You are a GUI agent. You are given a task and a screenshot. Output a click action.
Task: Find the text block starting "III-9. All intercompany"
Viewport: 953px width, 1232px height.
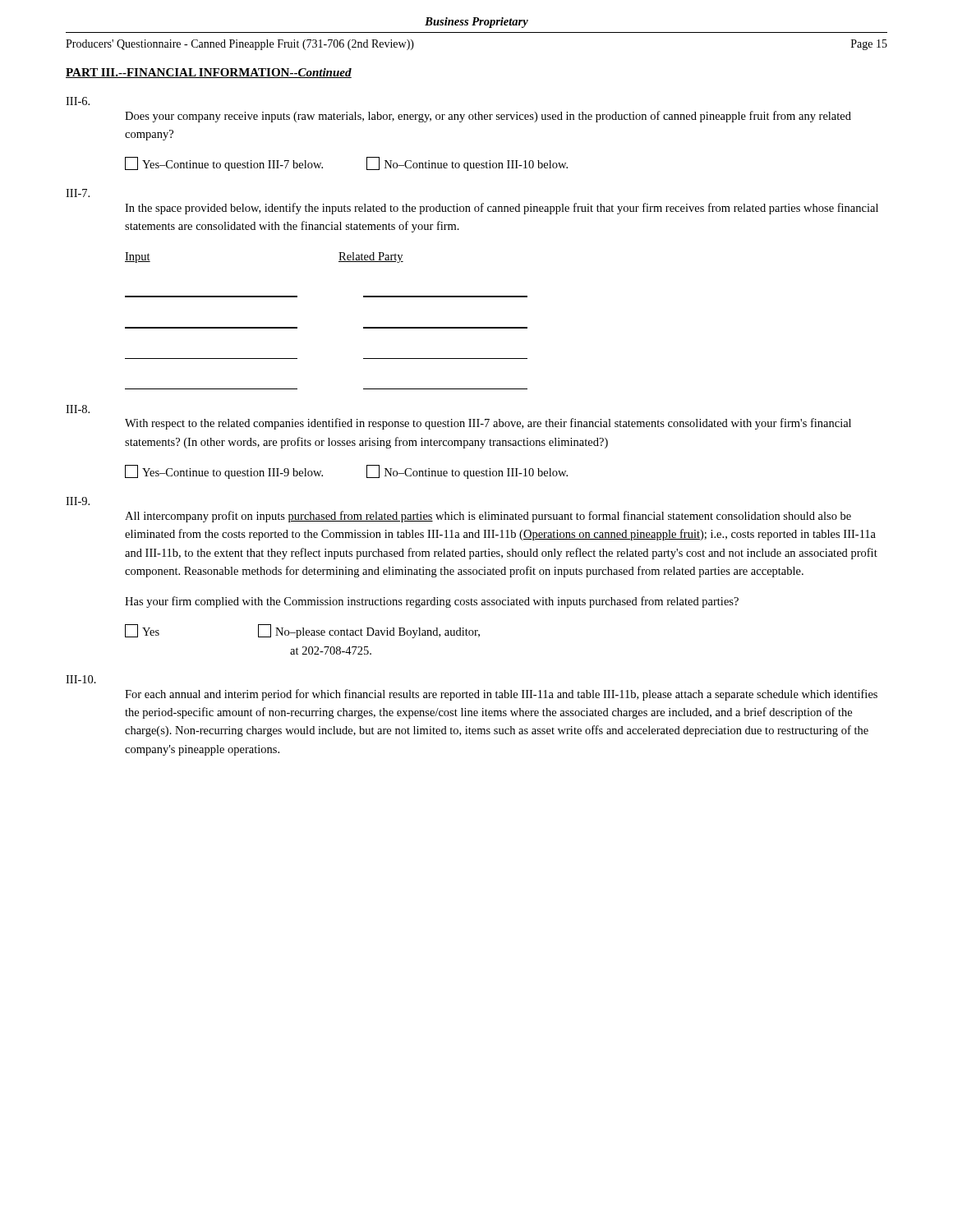coord(476,577)
